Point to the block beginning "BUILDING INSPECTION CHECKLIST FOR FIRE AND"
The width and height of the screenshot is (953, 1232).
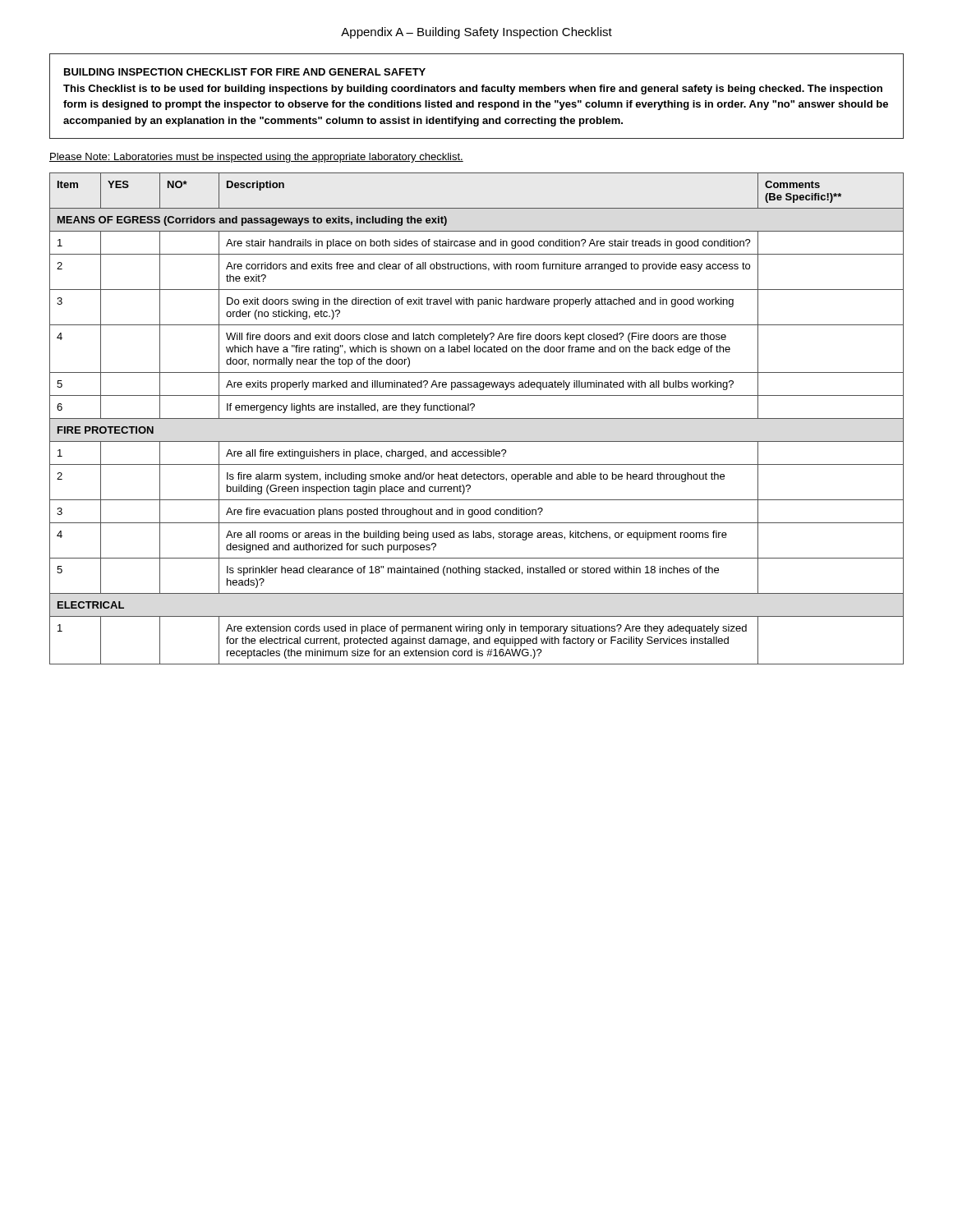476,96
